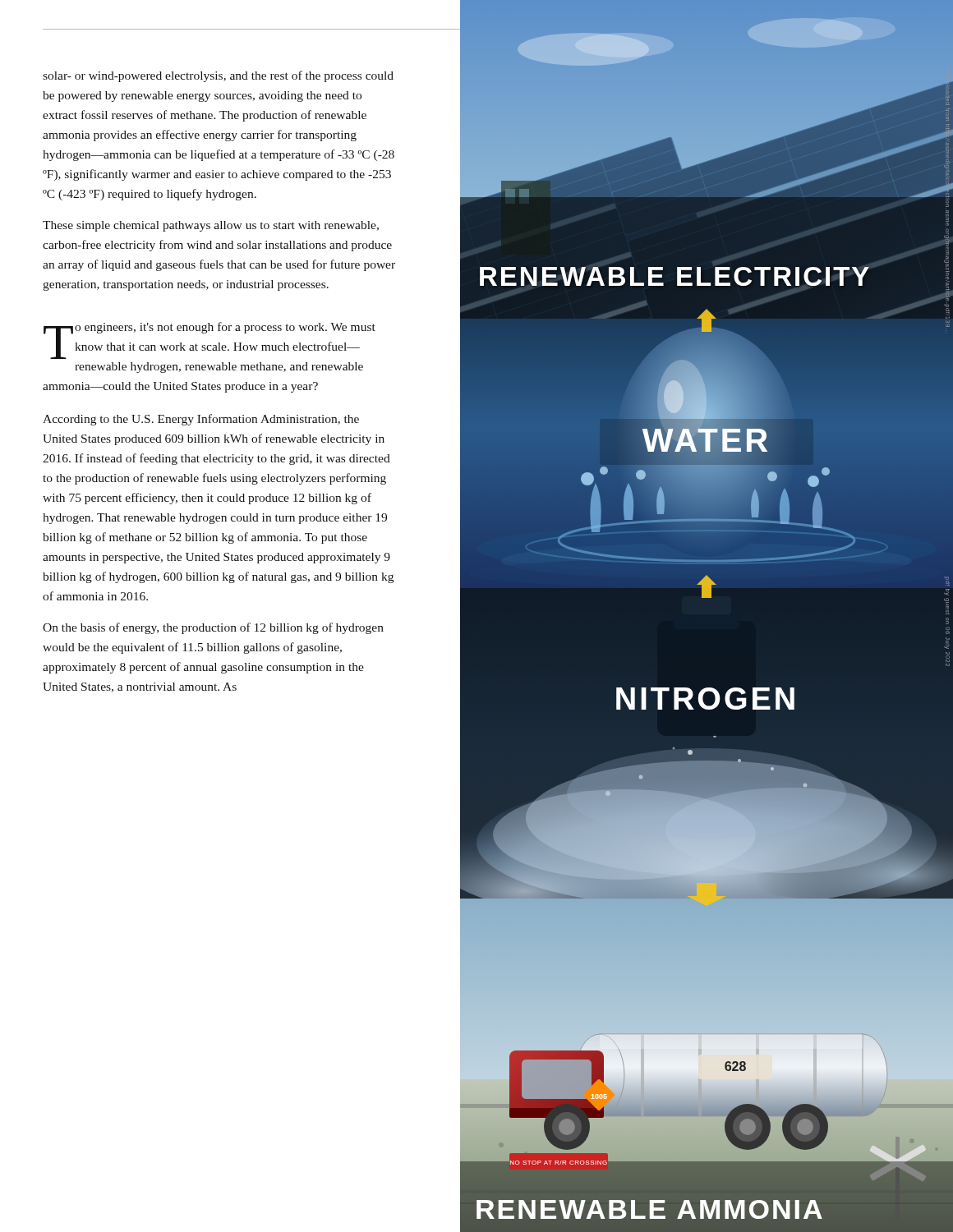953x1232 pixels.
Task: Where is the passage that starts "solar- or wind-powered electrolysis, and the rest of"?
Action: point(219,180)
